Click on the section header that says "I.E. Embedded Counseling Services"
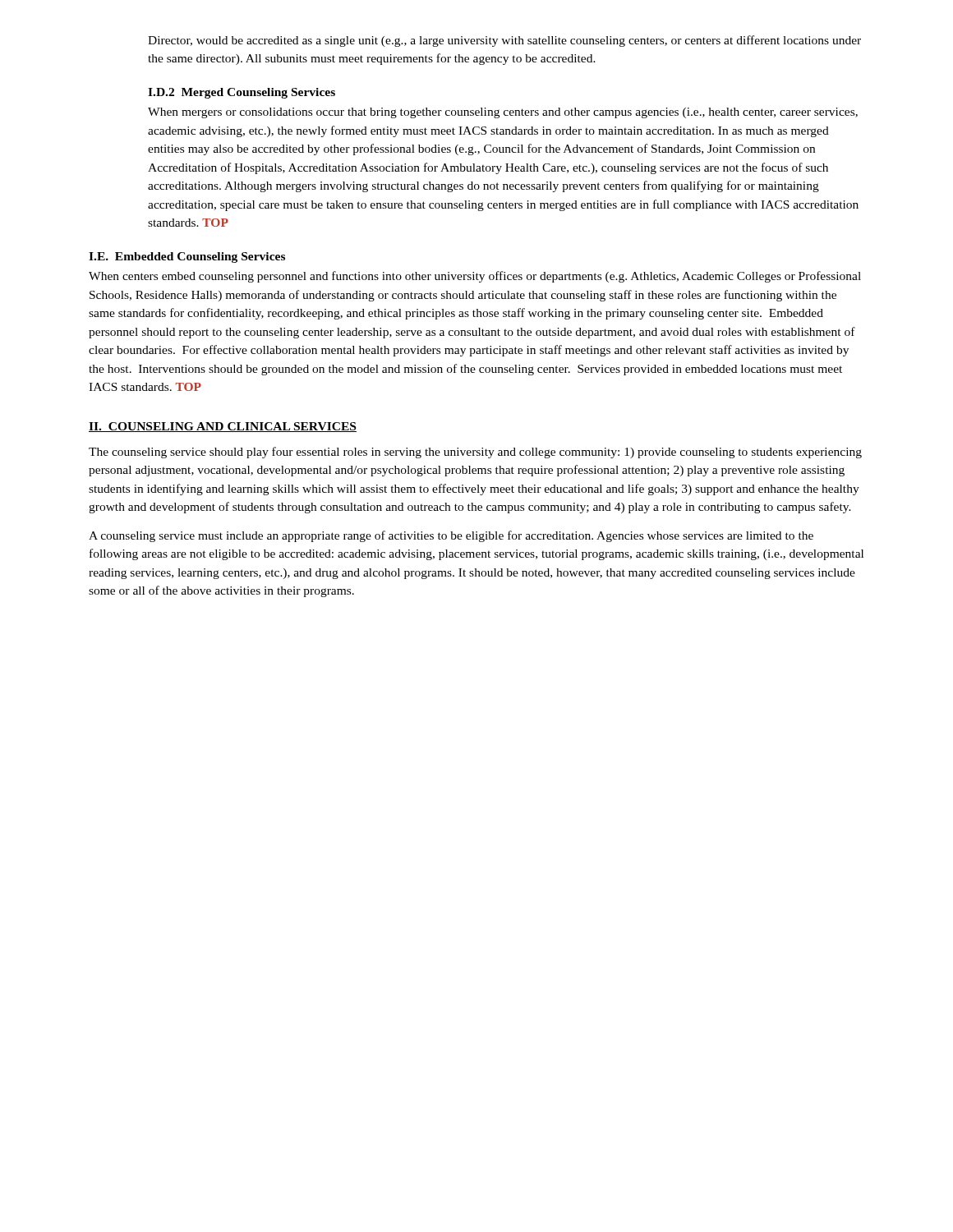953x1232 pixels. coord(187,257)
